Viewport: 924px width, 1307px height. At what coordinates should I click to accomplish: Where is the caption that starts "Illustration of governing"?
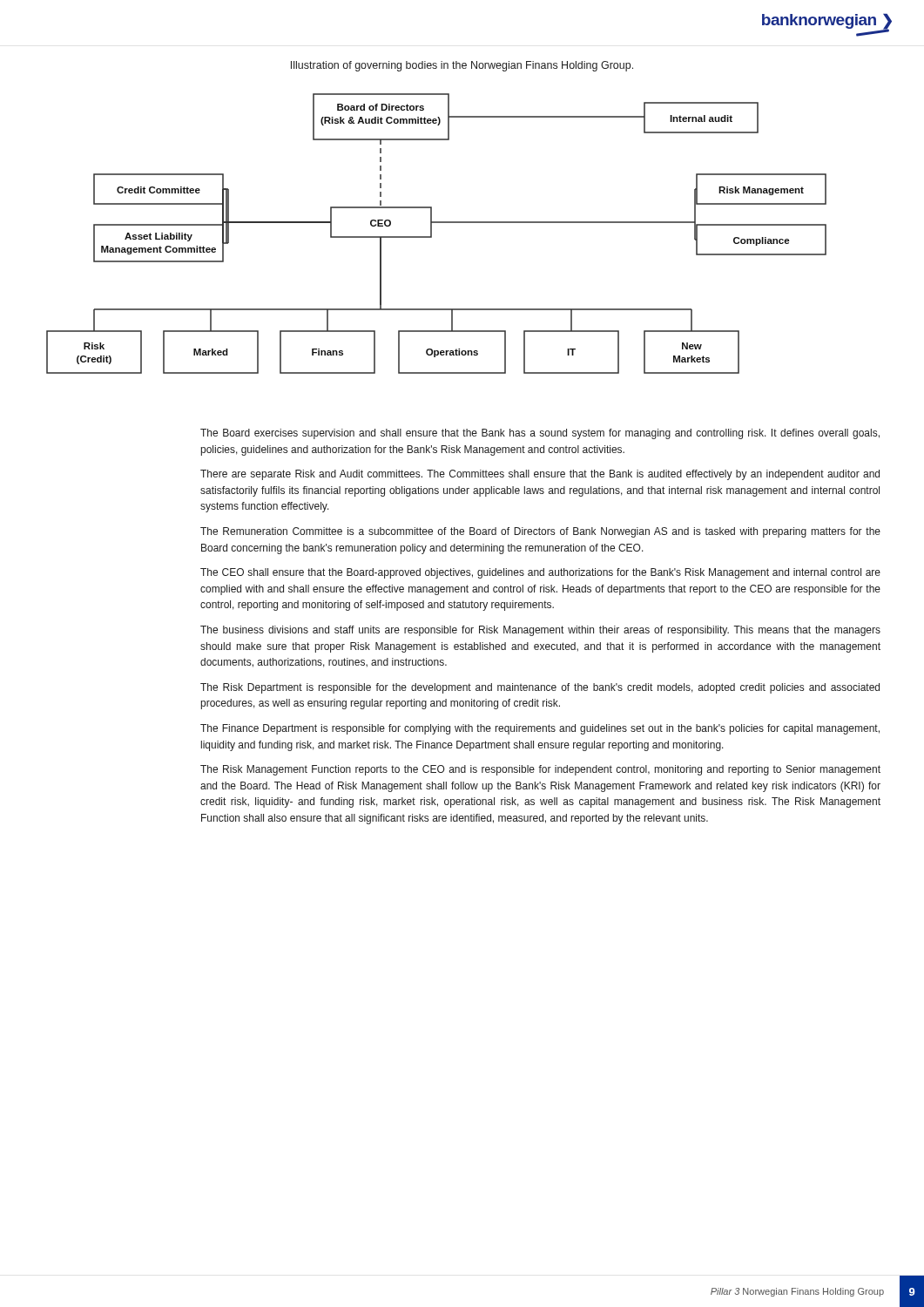click(462, 65)
